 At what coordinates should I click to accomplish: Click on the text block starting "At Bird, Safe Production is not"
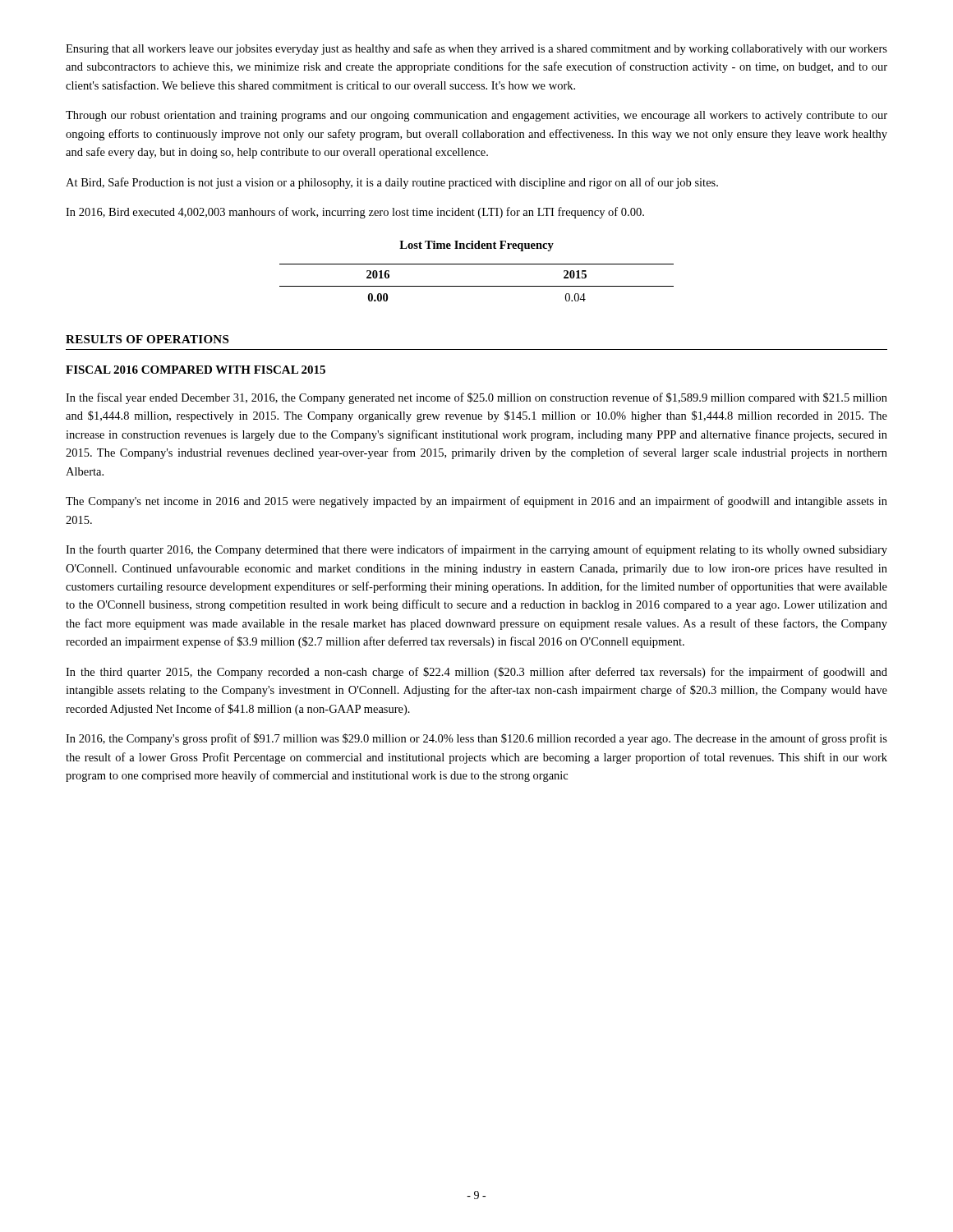coord(392,182)
